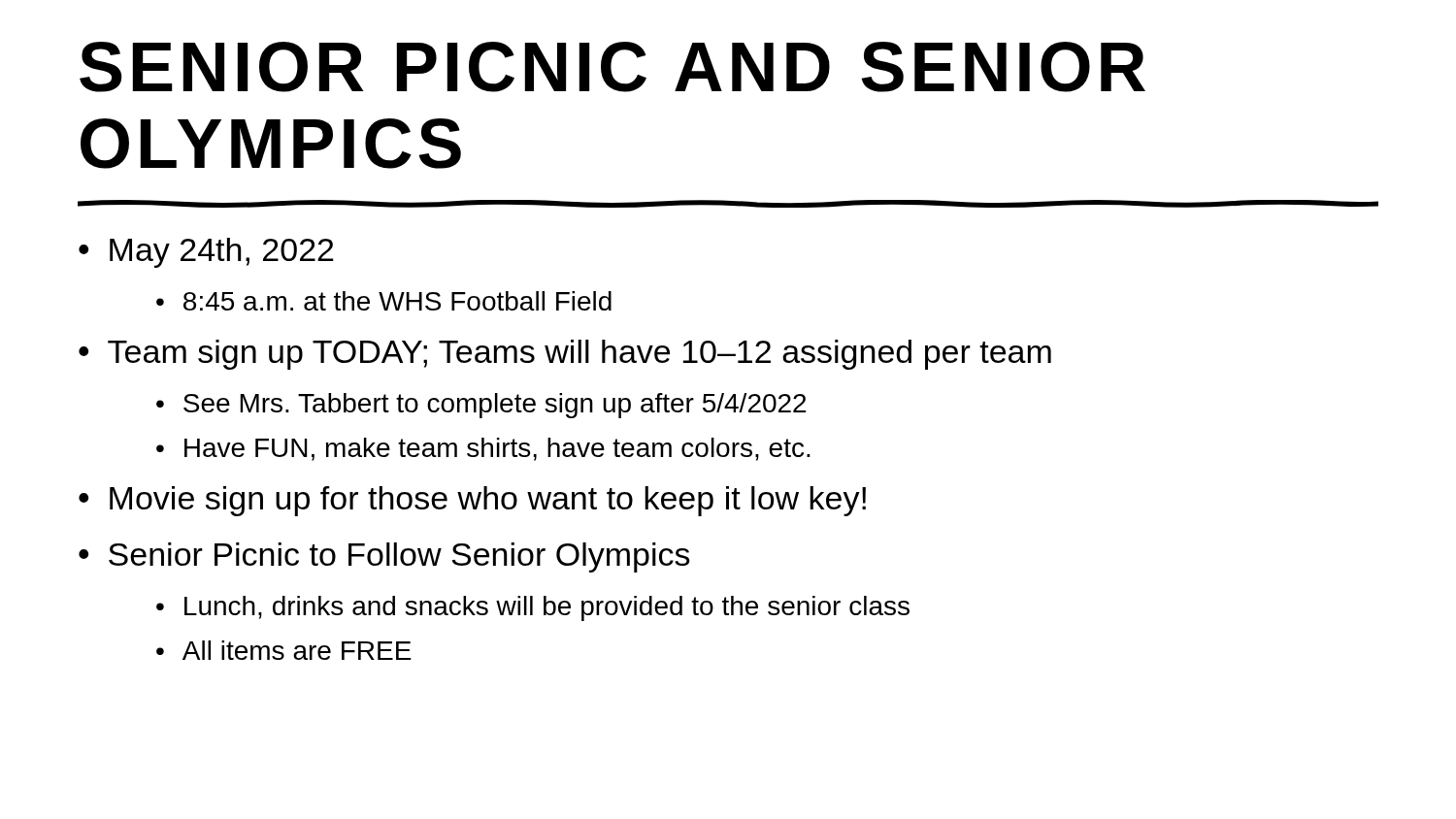This screenshot has width=1456, height=819.
Task: Navigate to the element starting "• See Mrs. Tabbert to complete sign"
Action: (767, 404)
